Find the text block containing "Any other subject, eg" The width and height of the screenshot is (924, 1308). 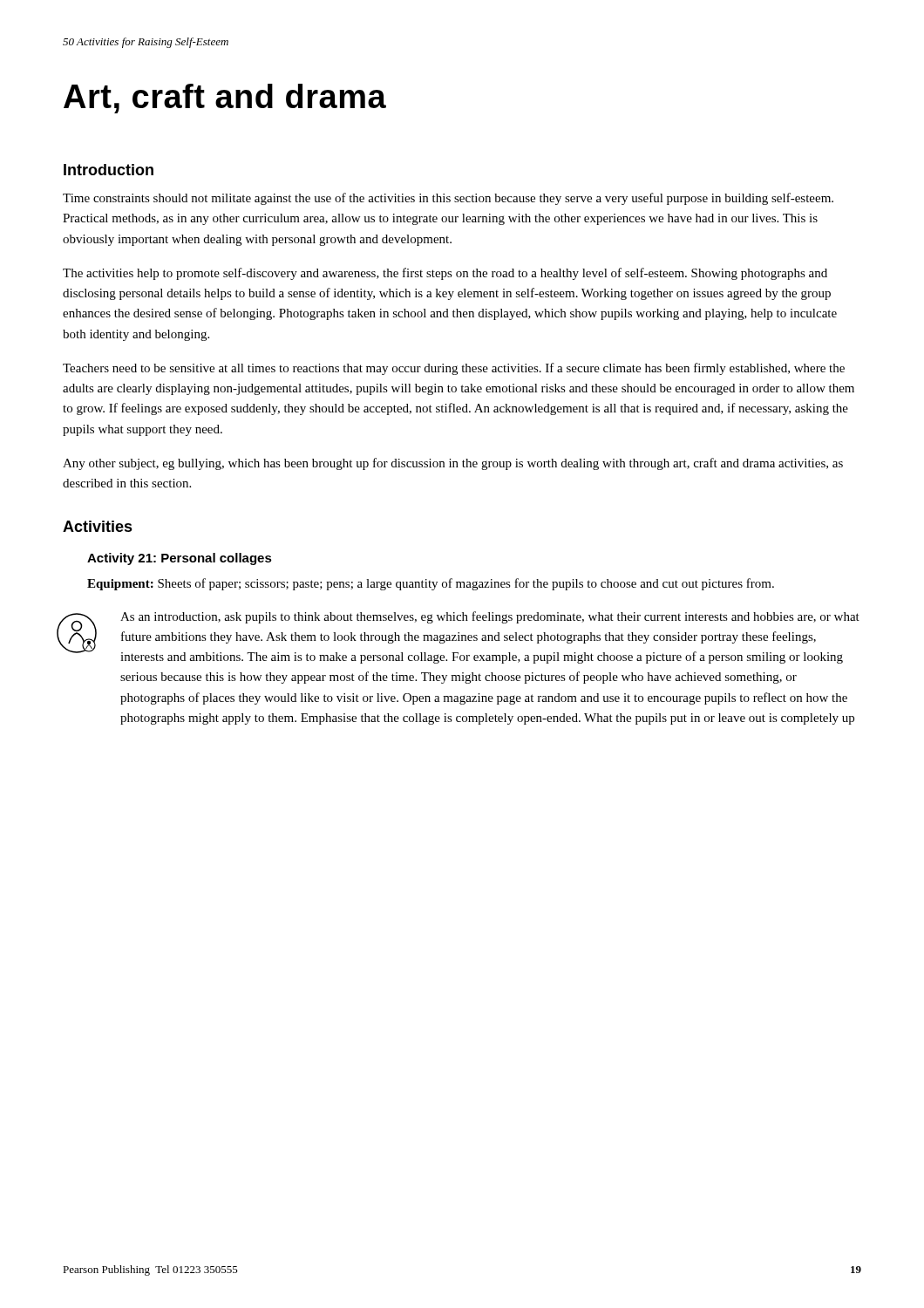pos(462,473)
